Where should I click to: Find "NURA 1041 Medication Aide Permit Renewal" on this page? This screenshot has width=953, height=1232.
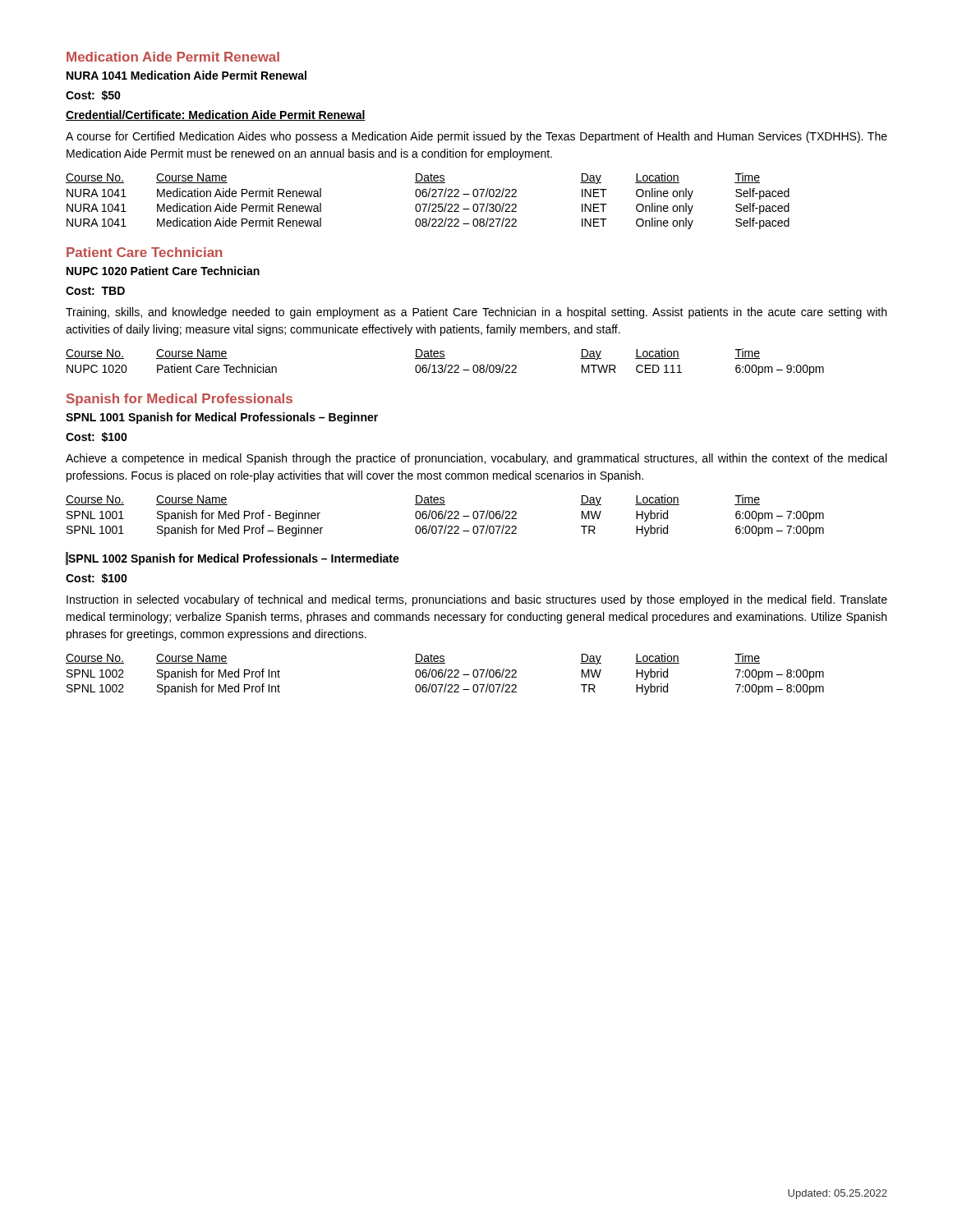point(186,75)
